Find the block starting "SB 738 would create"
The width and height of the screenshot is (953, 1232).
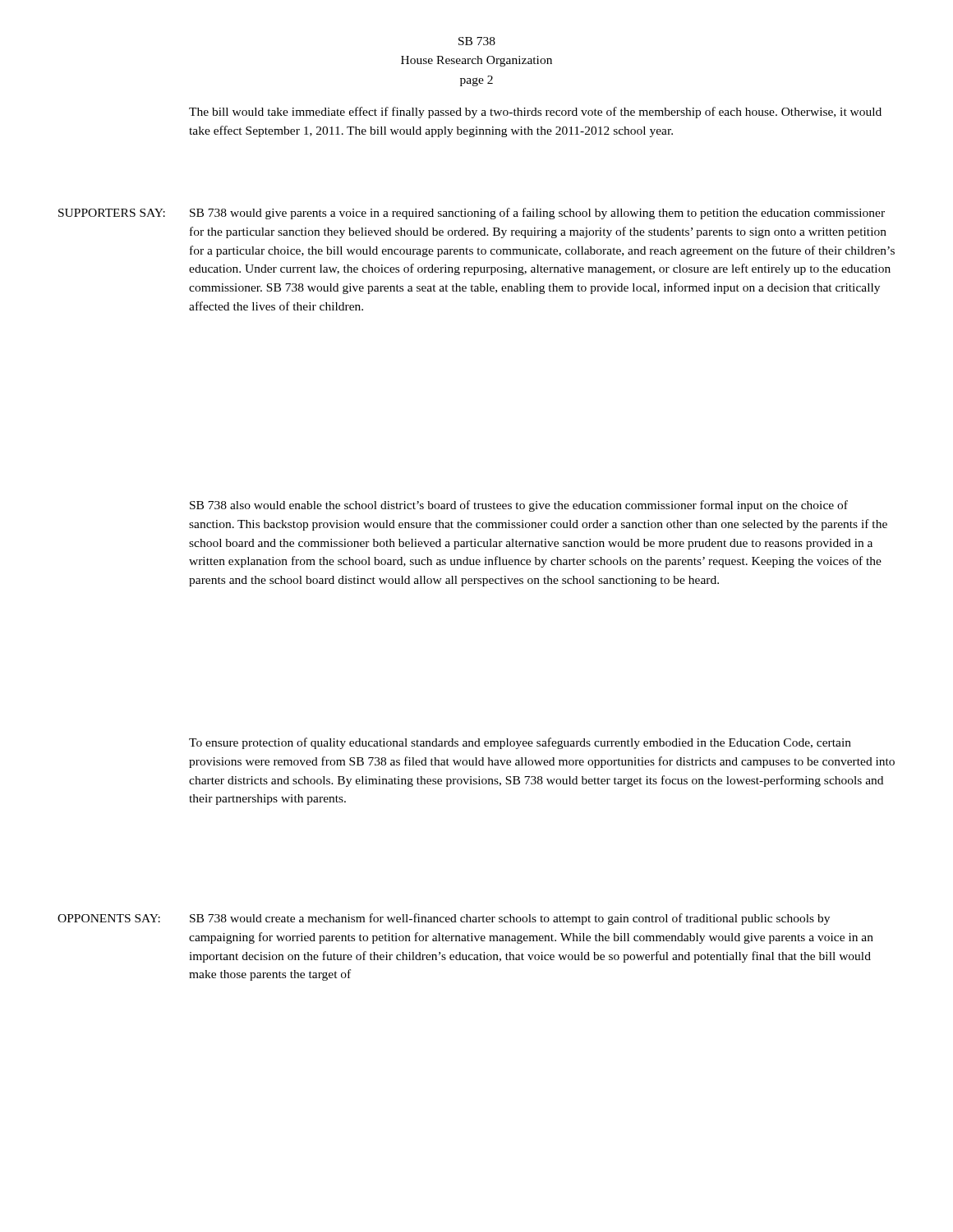(531, 946)
